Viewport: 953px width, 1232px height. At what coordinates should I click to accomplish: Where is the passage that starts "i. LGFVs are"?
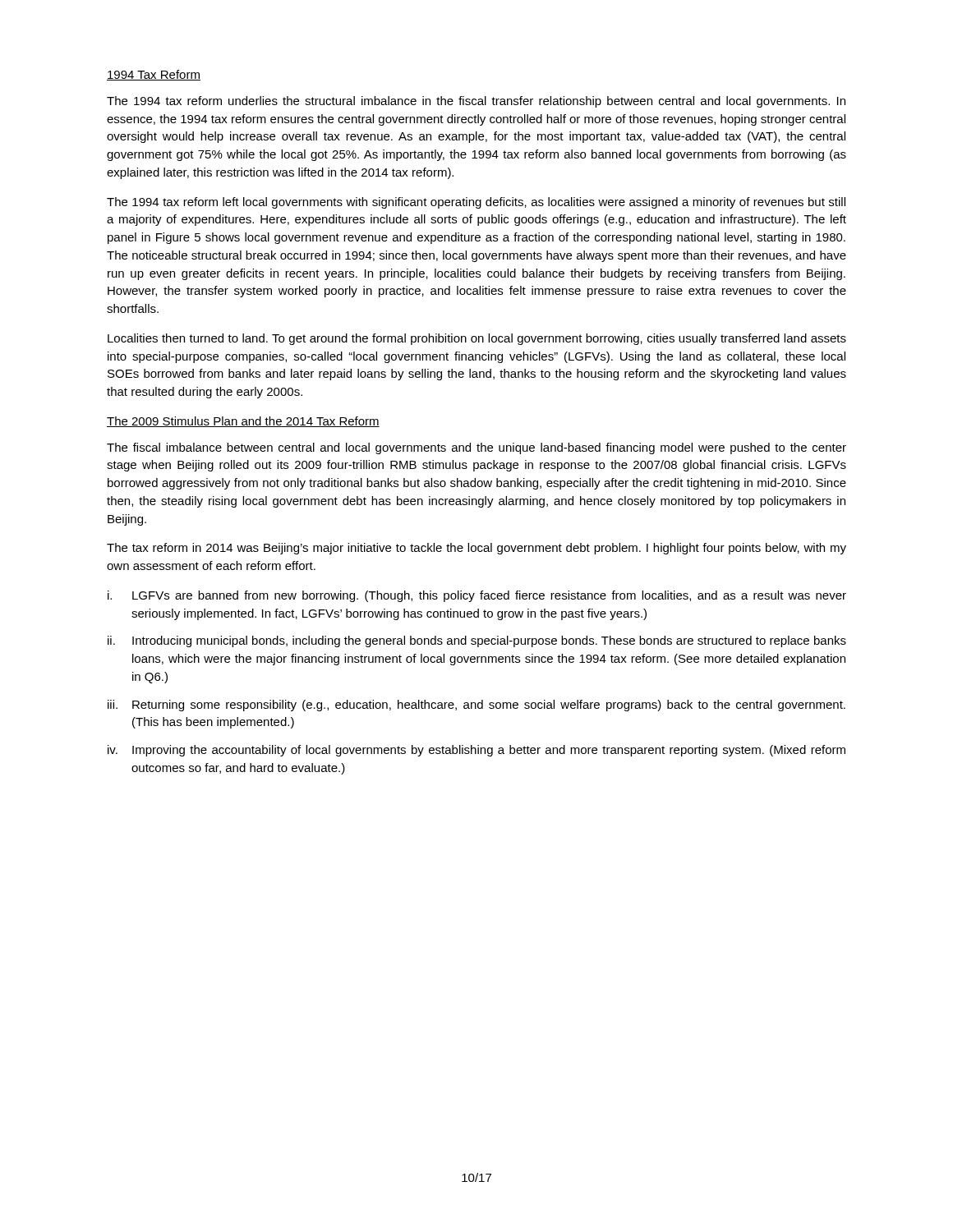pos(476,604)
